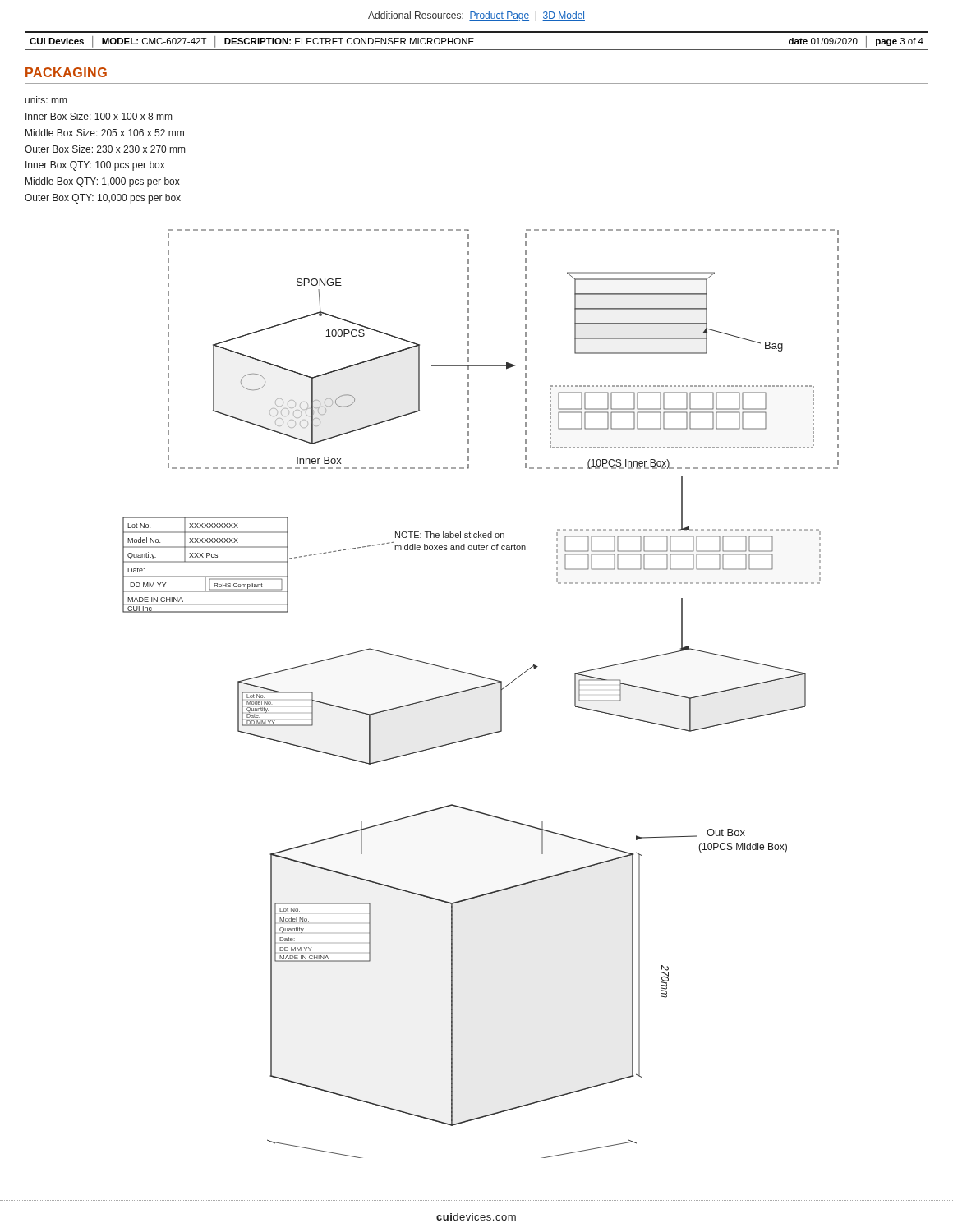Locate the block of text that opens with "Inner Box Size: 100 x"
The image size is (953, 1232).
(105, 157)
